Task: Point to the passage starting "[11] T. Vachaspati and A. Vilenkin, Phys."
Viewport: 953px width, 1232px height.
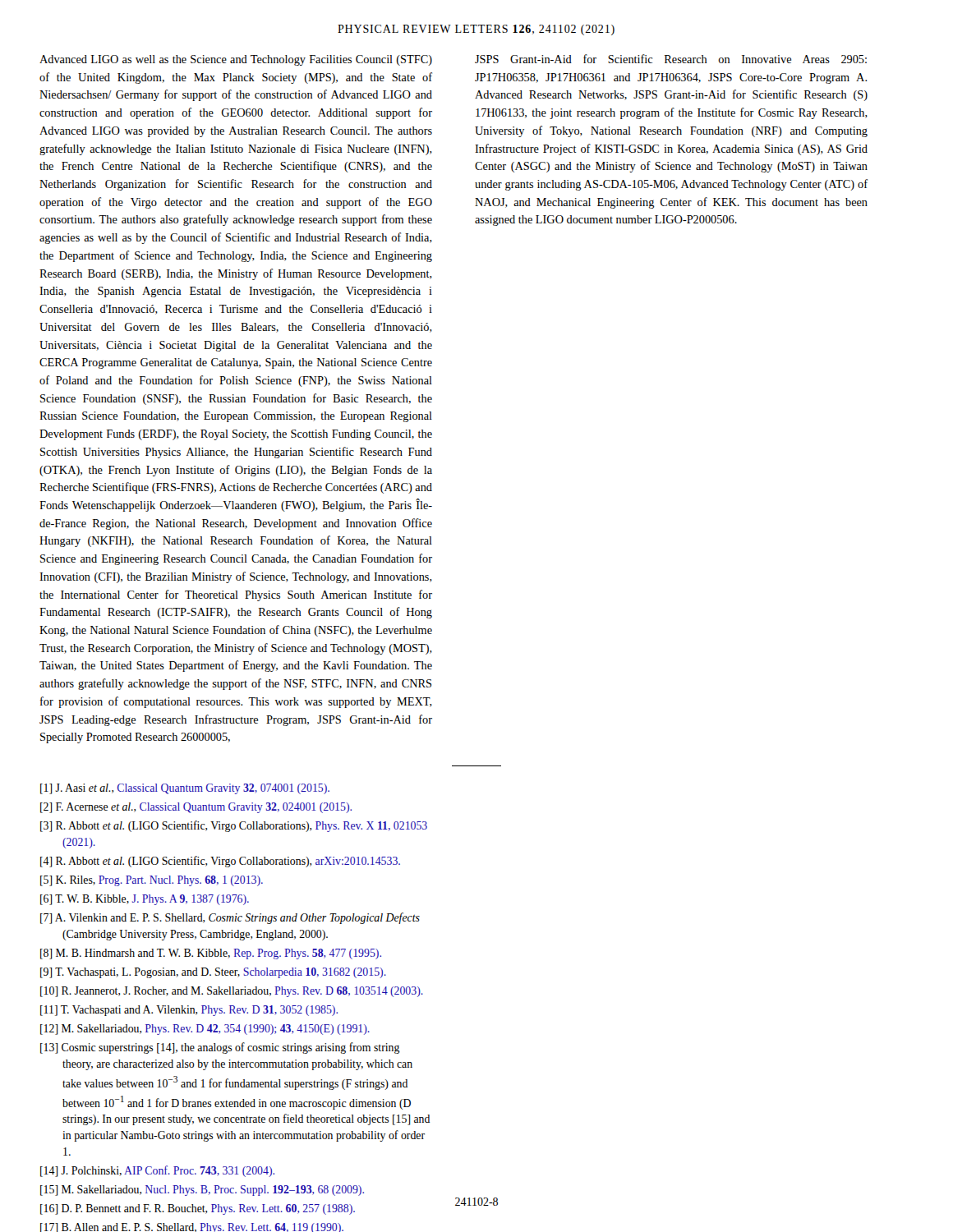Action: 189,1010
